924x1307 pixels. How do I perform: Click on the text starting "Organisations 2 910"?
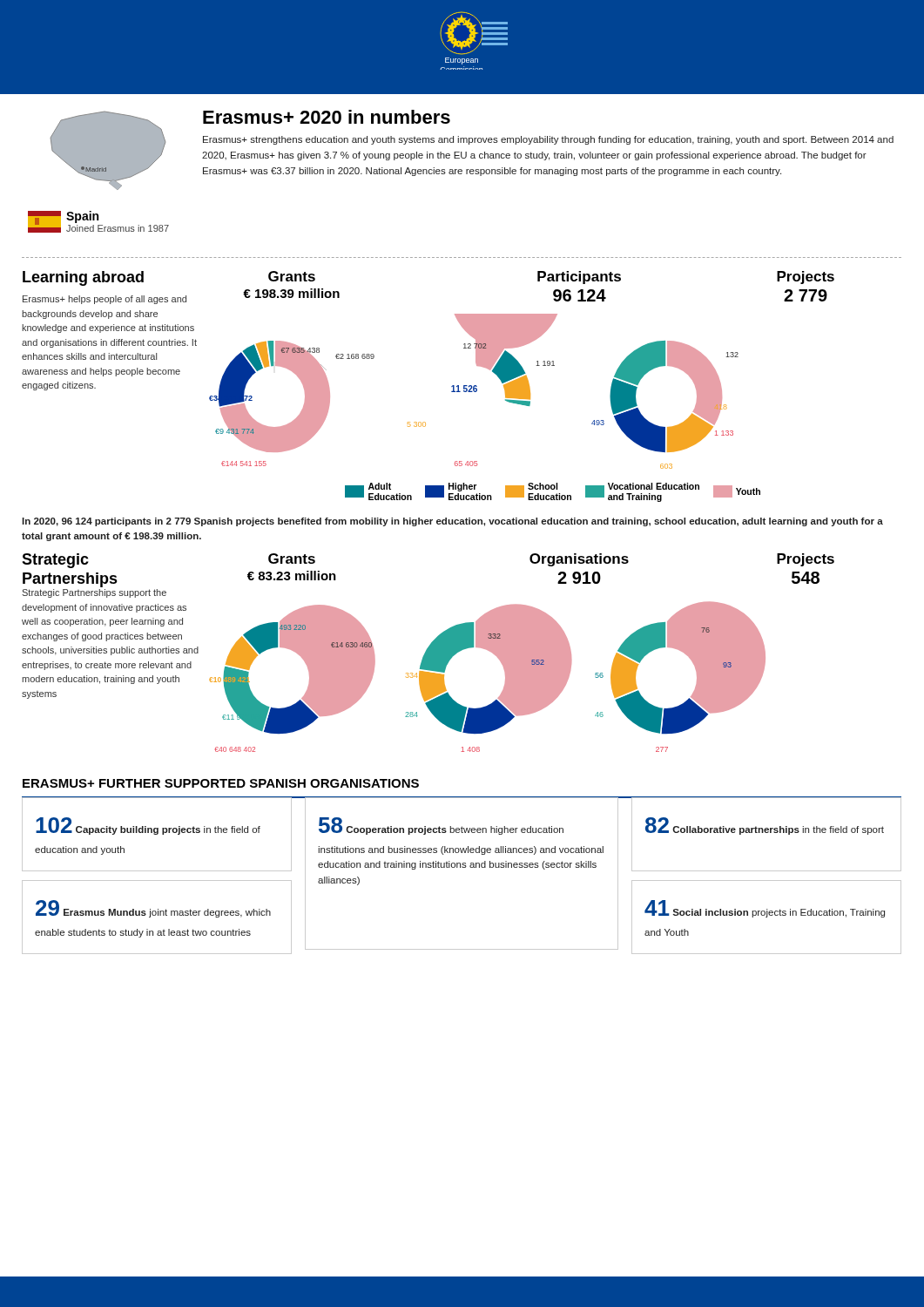pos(579,569)
